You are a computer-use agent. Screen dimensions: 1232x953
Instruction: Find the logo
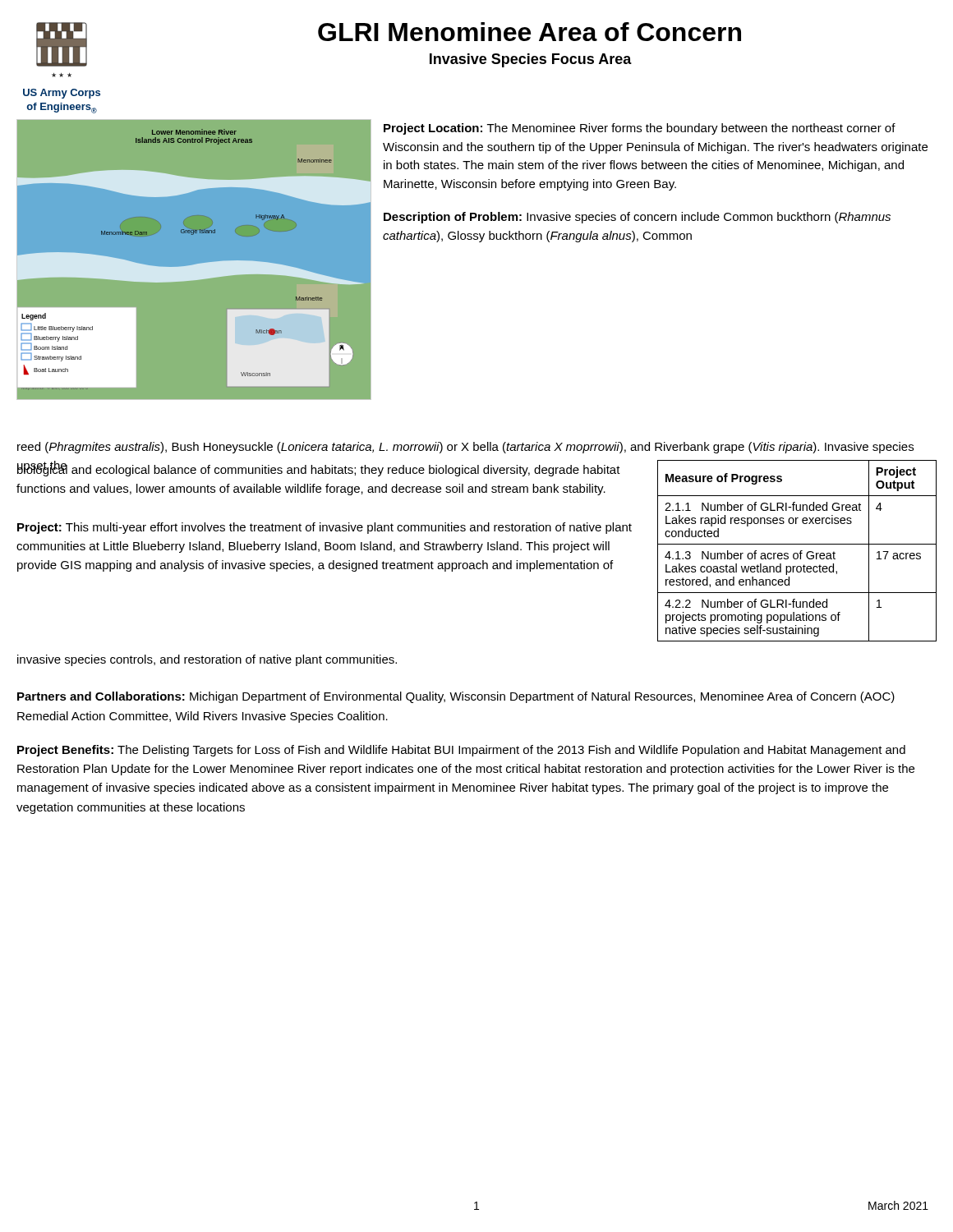click(62, 66)
